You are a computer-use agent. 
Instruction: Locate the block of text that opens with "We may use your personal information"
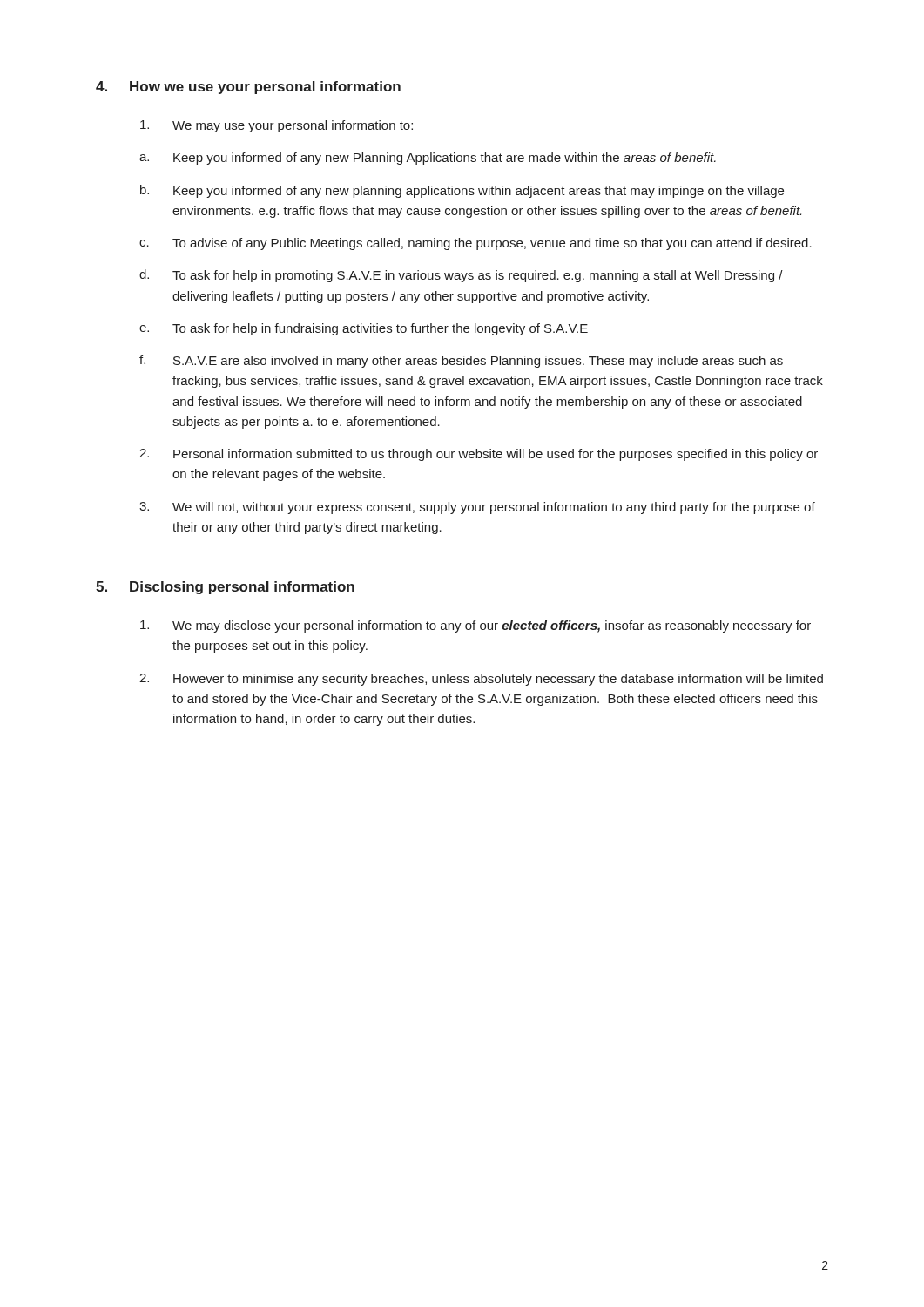click(277, 126)
